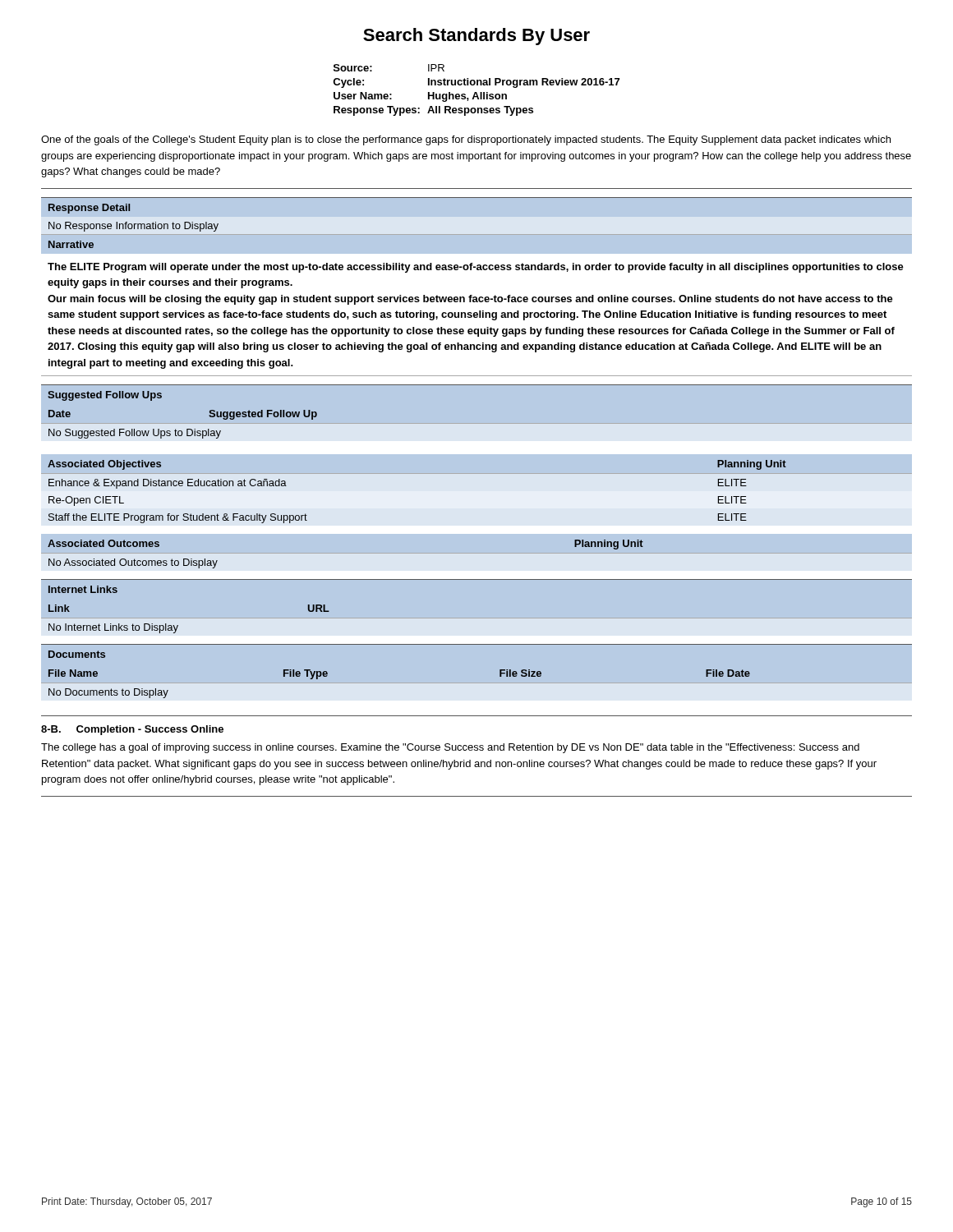Locate the text "Internet Links"
Viewport: 953px width, 1232px height.
83,589
